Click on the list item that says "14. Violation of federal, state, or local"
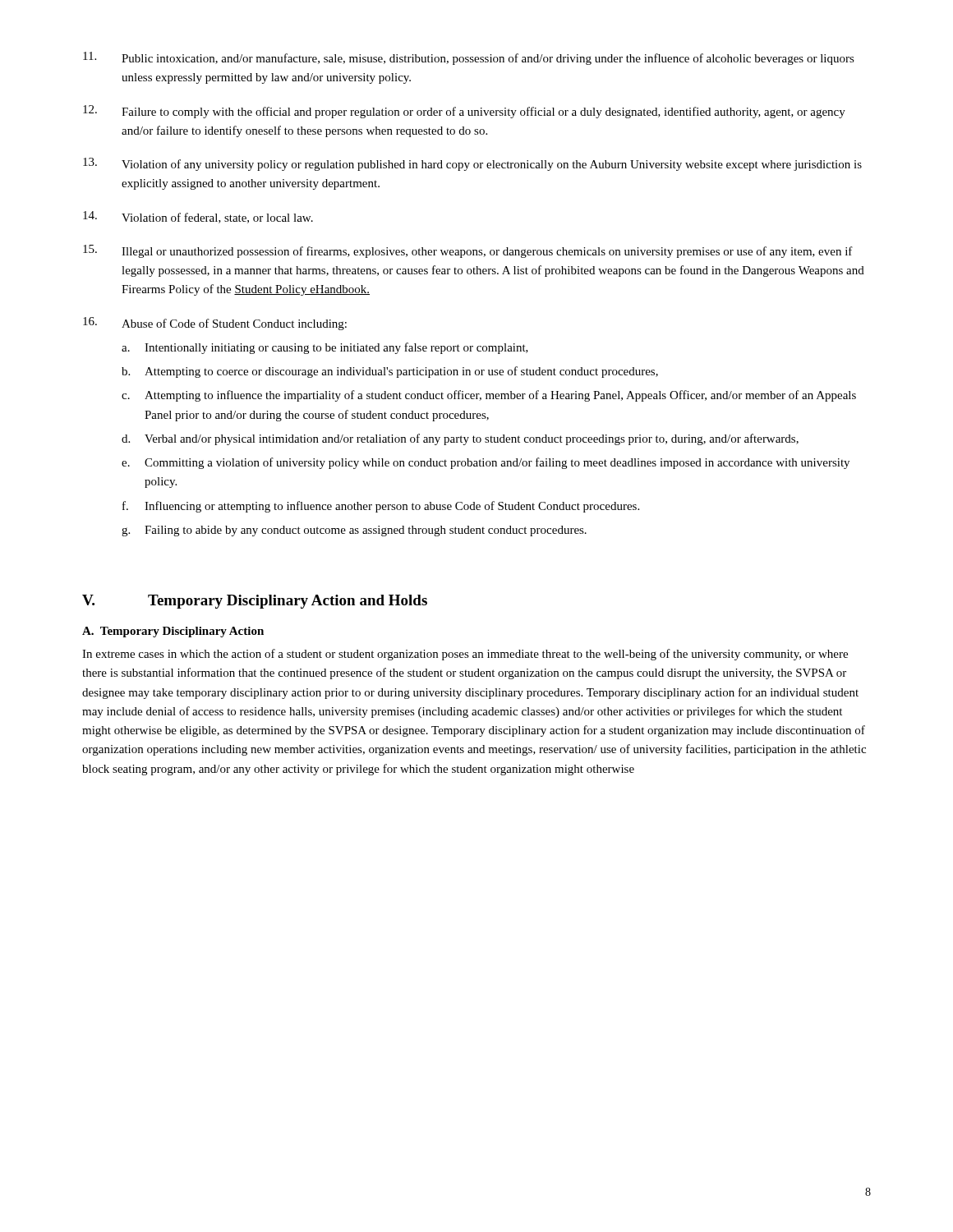Screen dimensions: 1232x953 (198, 217)
